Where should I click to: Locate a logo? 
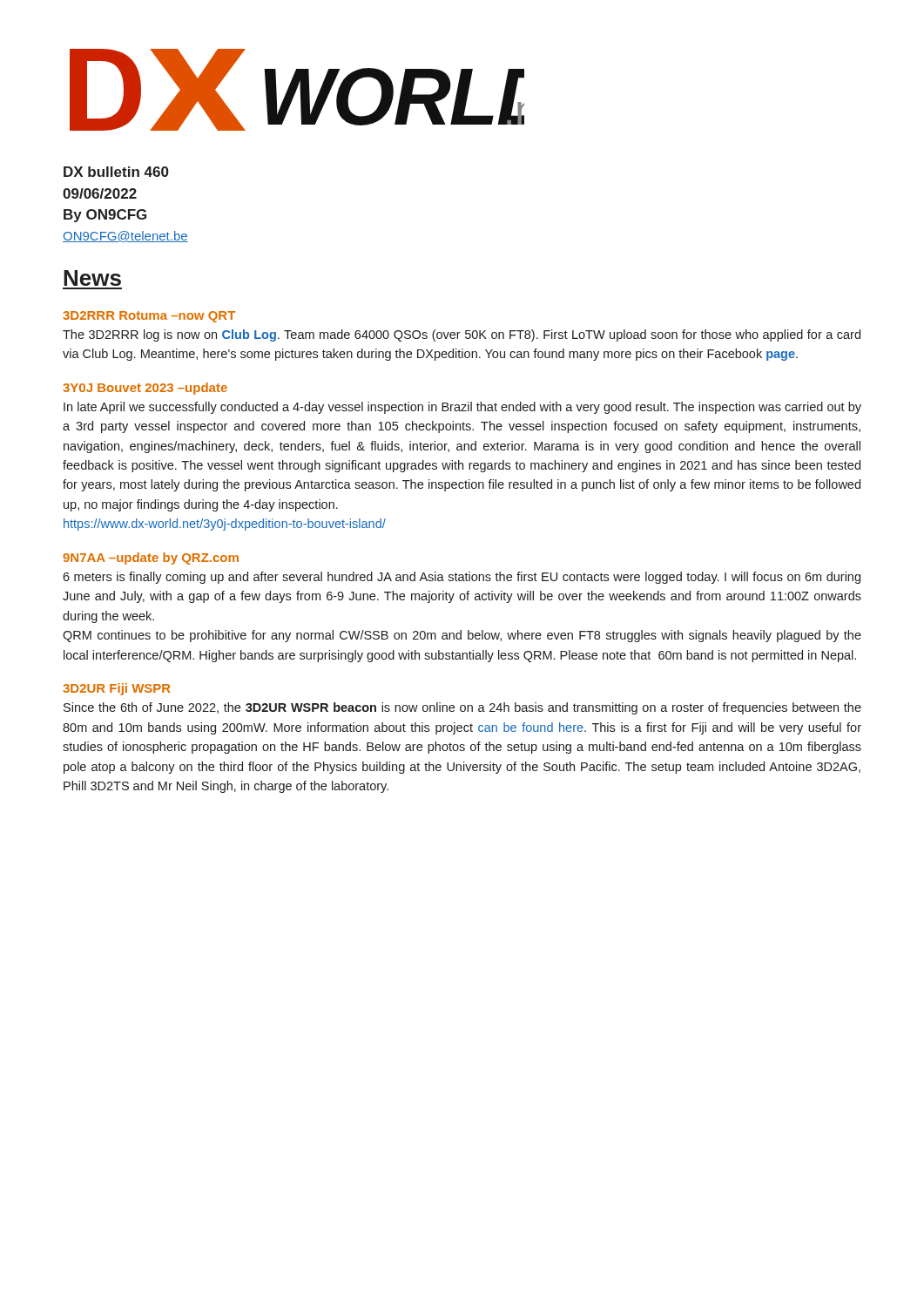click(462, 90)
